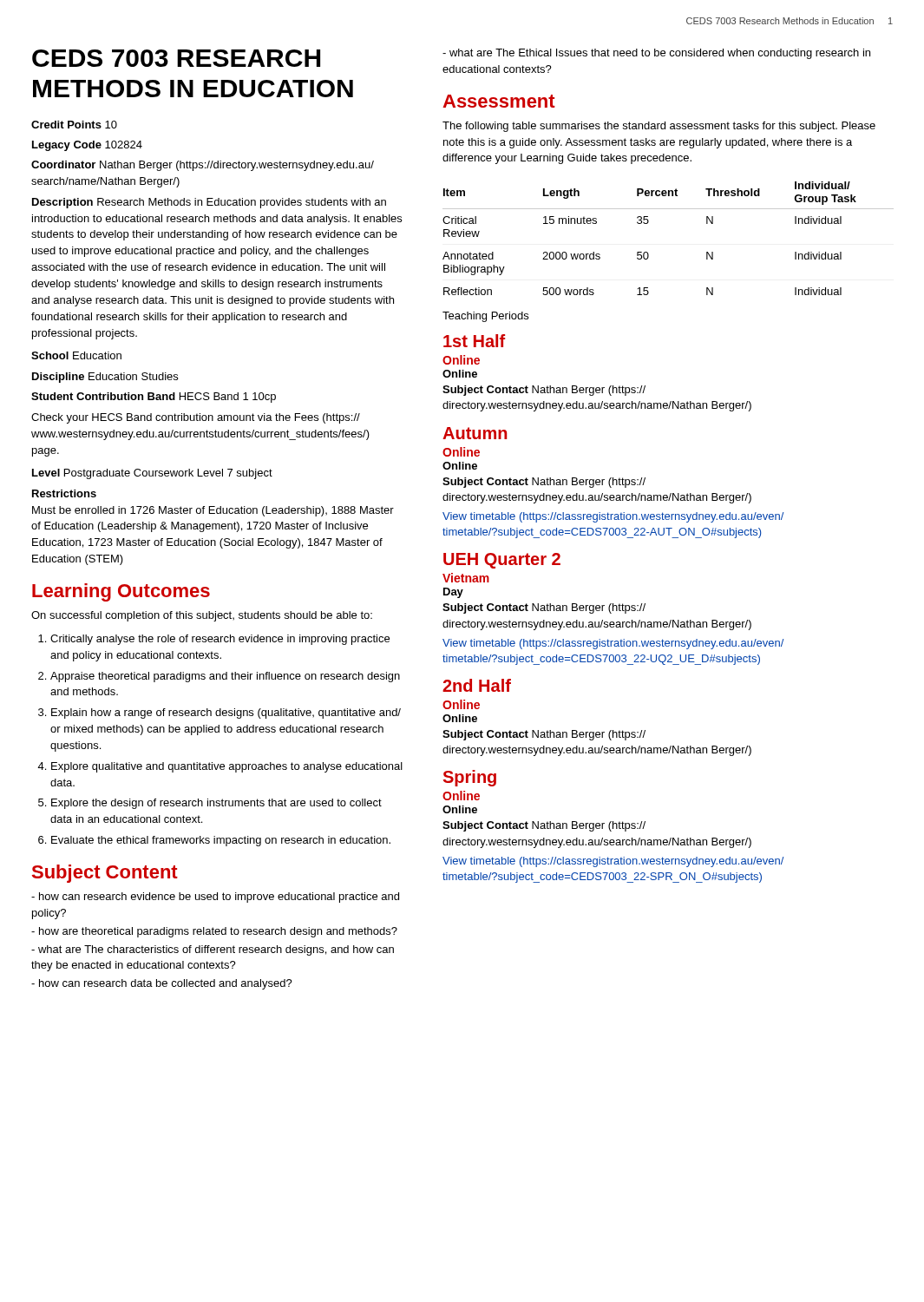This screenshot has height=1302, width=924.
Task: Click on the text that reads "Discipline Education Studies"
Action: 105,376
